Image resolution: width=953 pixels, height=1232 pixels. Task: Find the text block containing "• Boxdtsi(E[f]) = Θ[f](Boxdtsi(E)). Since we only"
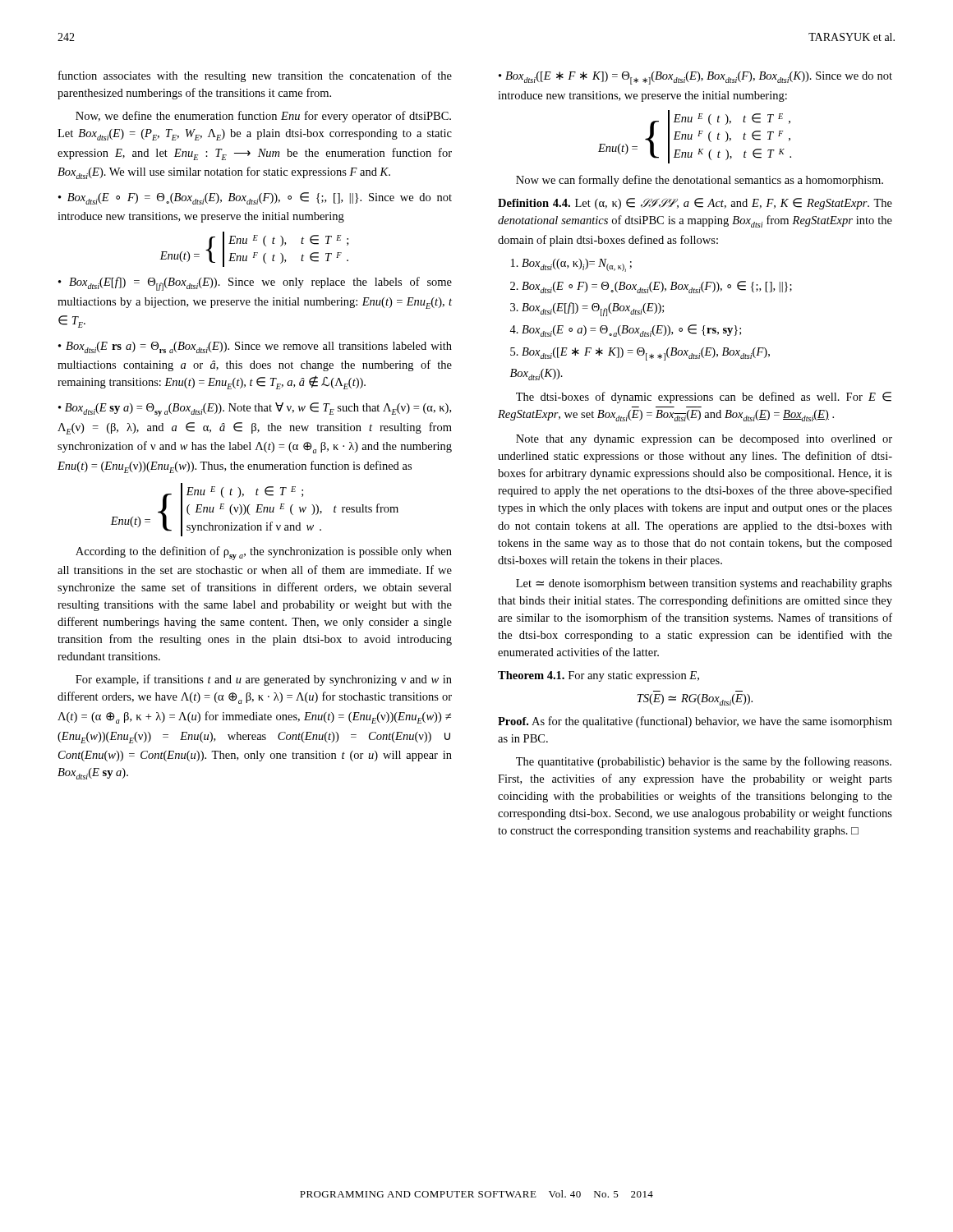[x=255, y=303]
